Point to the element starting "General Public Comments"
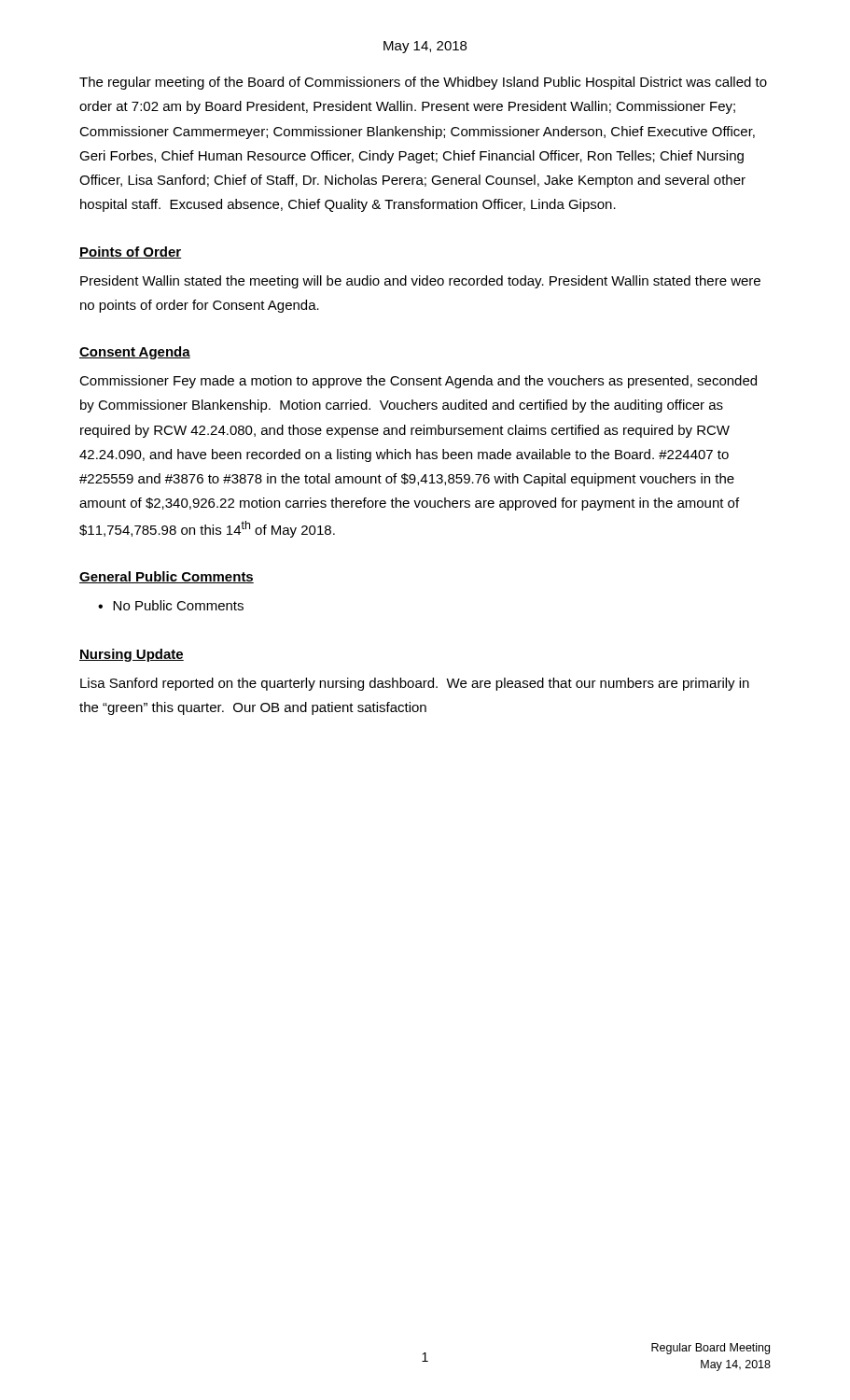Image resolution: width=850 pixels, height=1400 pixels. click(166, 576)
